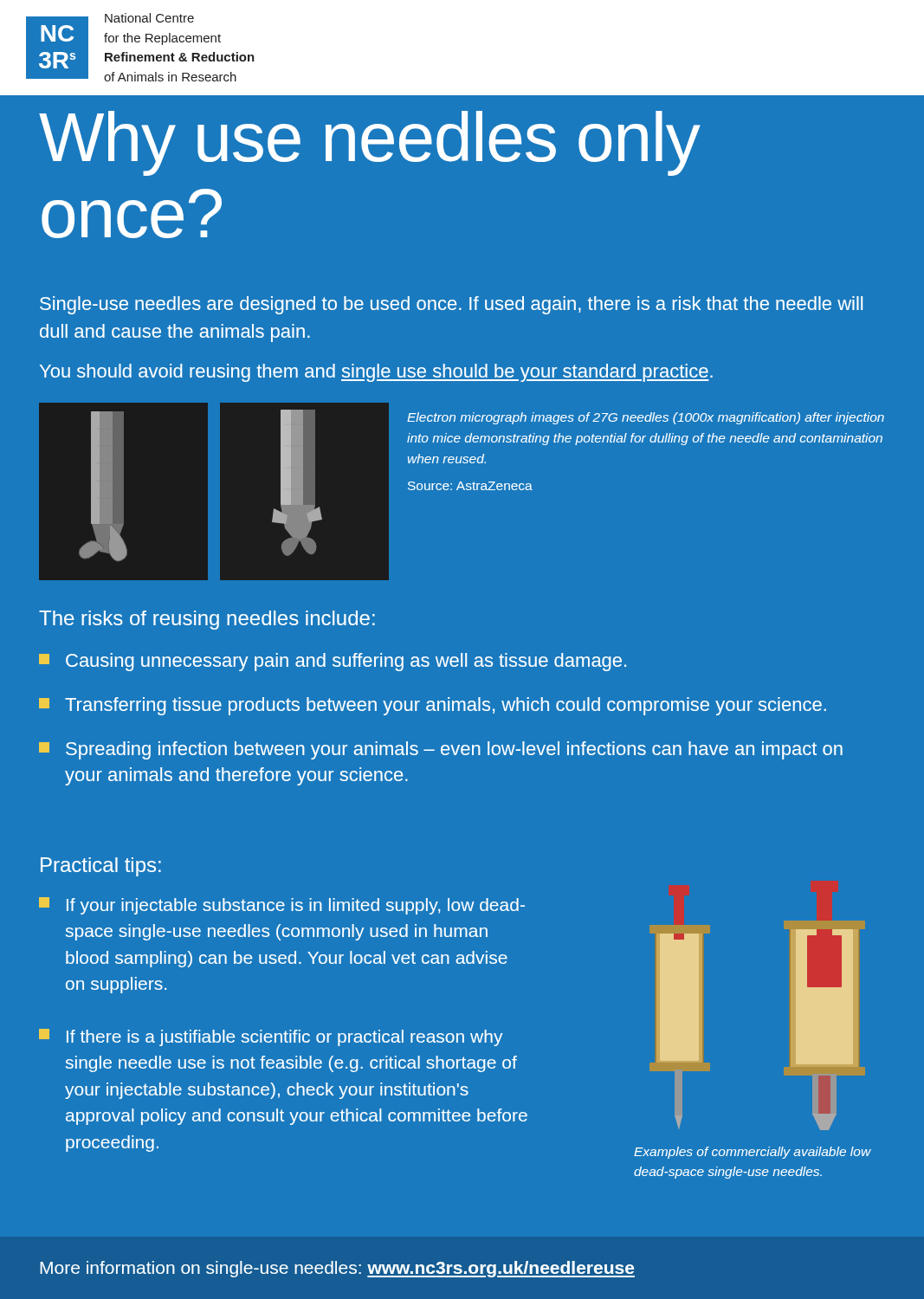Locate the block of text that opens with "You should avoid reusing them and single use"
Screen dimensions: 1299x924
(376, 371)
